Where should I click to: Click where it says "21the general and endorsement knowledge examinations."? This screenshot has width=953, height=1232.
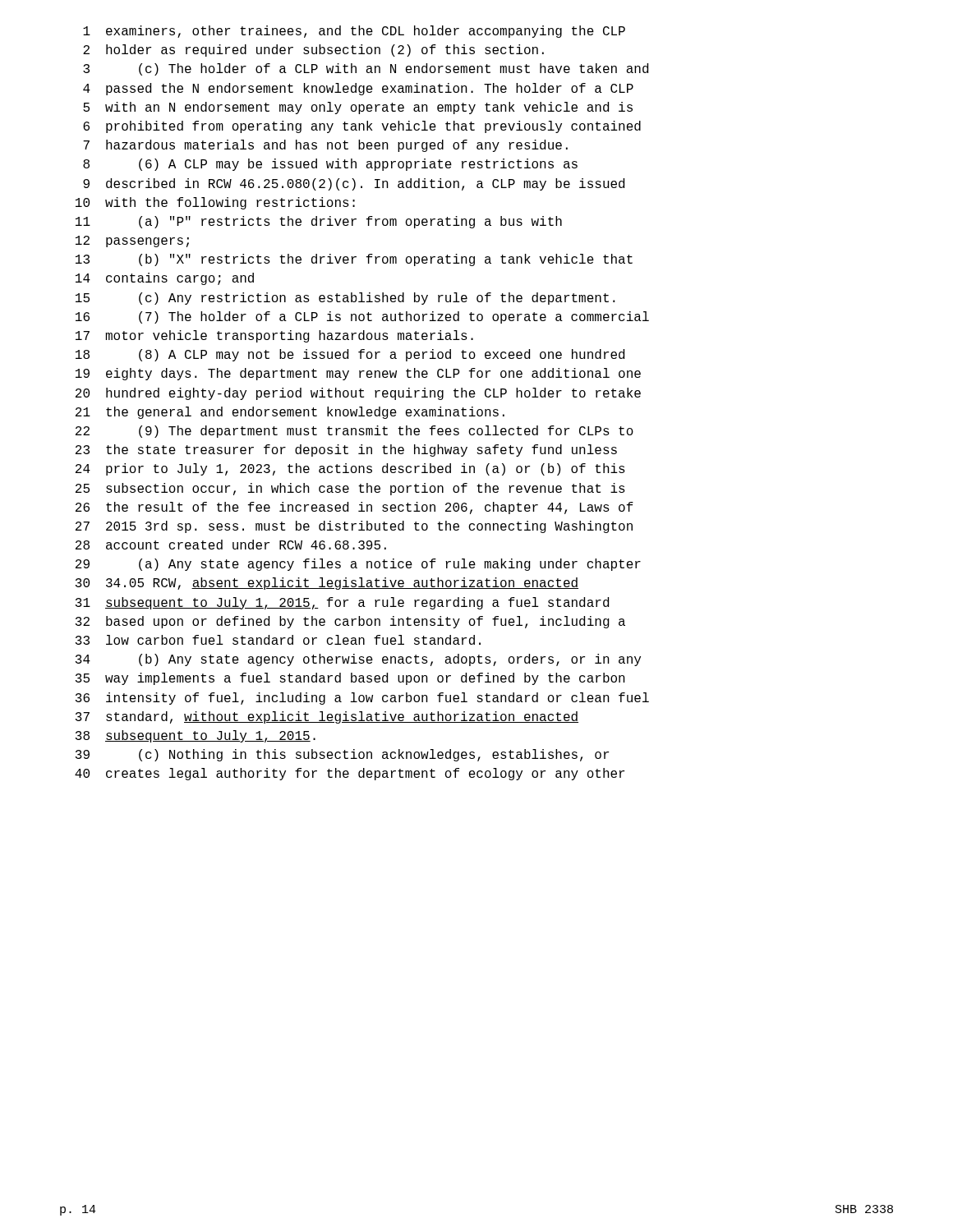click(476, 413)
